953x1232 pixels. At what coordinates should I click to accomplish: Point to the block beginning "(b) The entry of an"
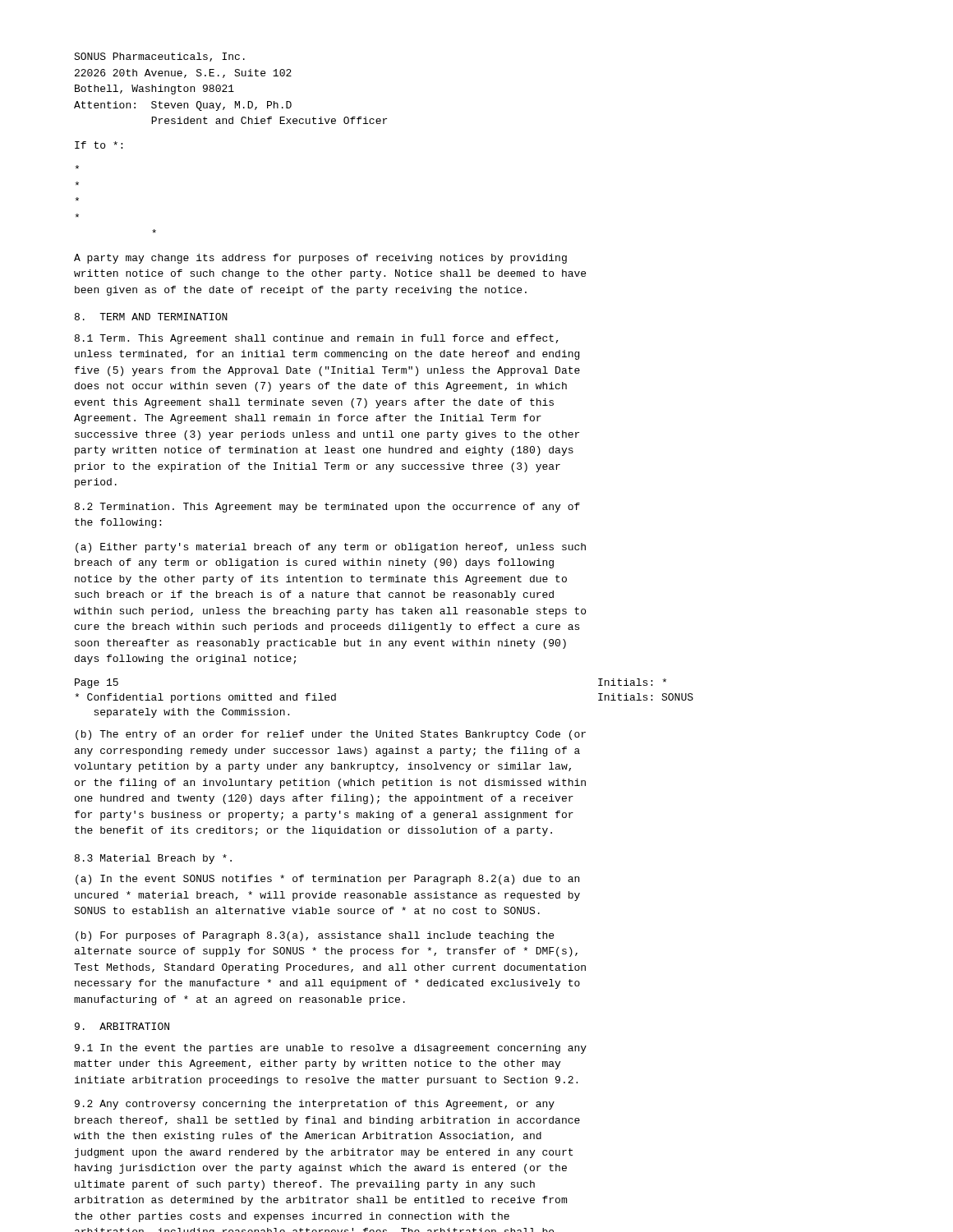pyautogui.click(x=330, y=783)
